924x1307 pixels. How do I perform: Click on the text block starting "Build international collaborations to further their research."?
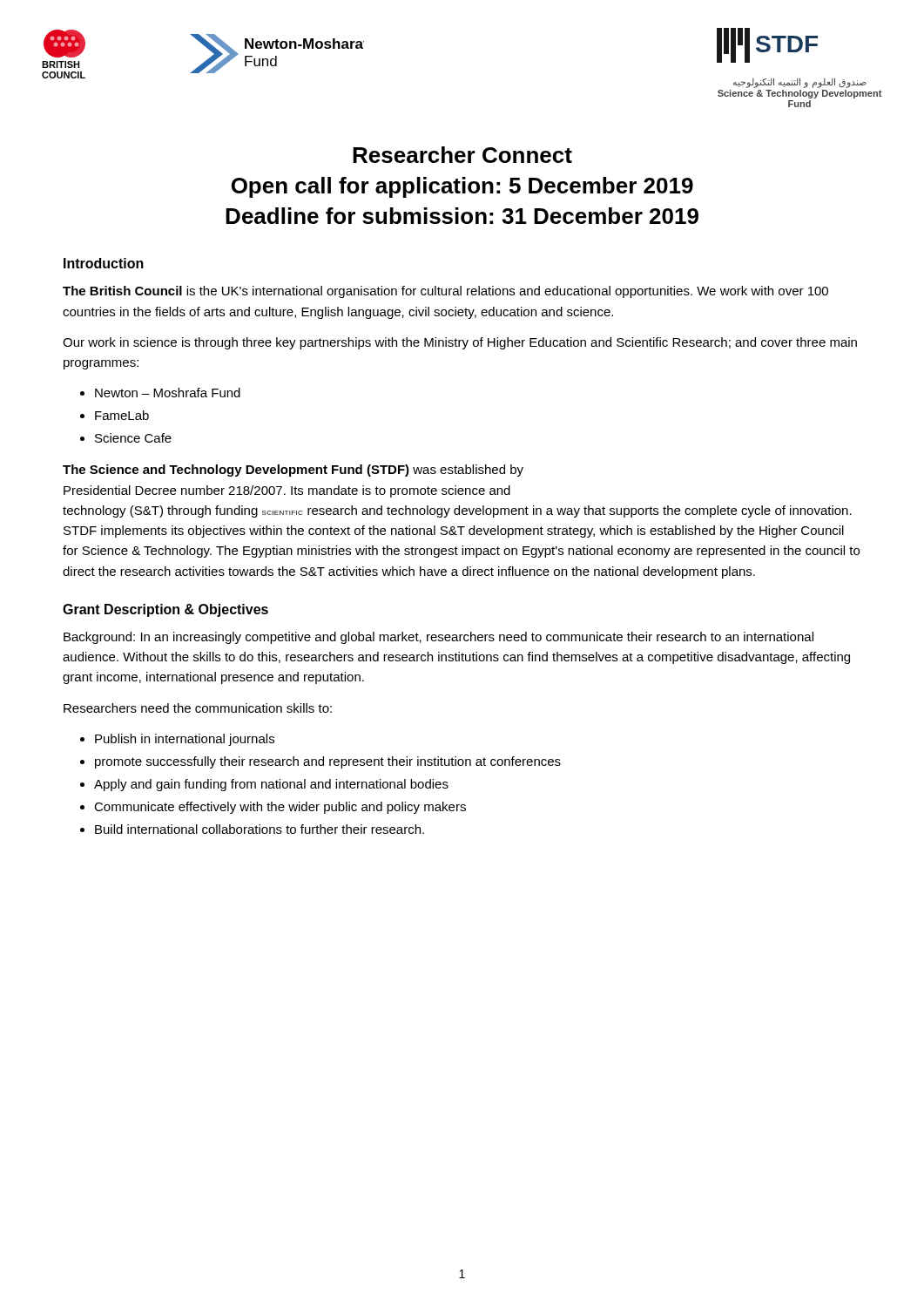260,829
